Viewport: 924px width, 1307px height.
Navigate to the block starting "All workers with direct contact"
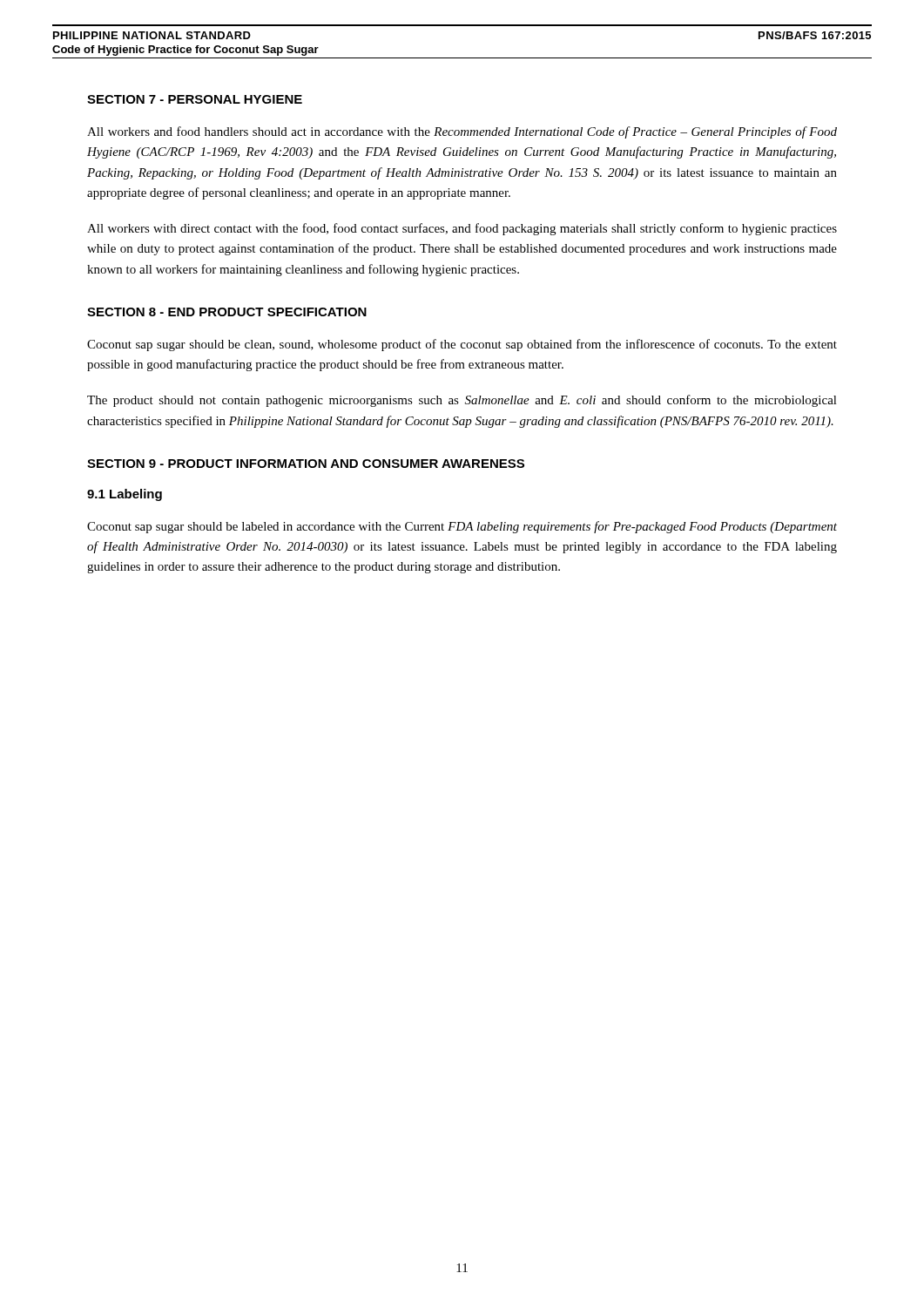(462, 249)
